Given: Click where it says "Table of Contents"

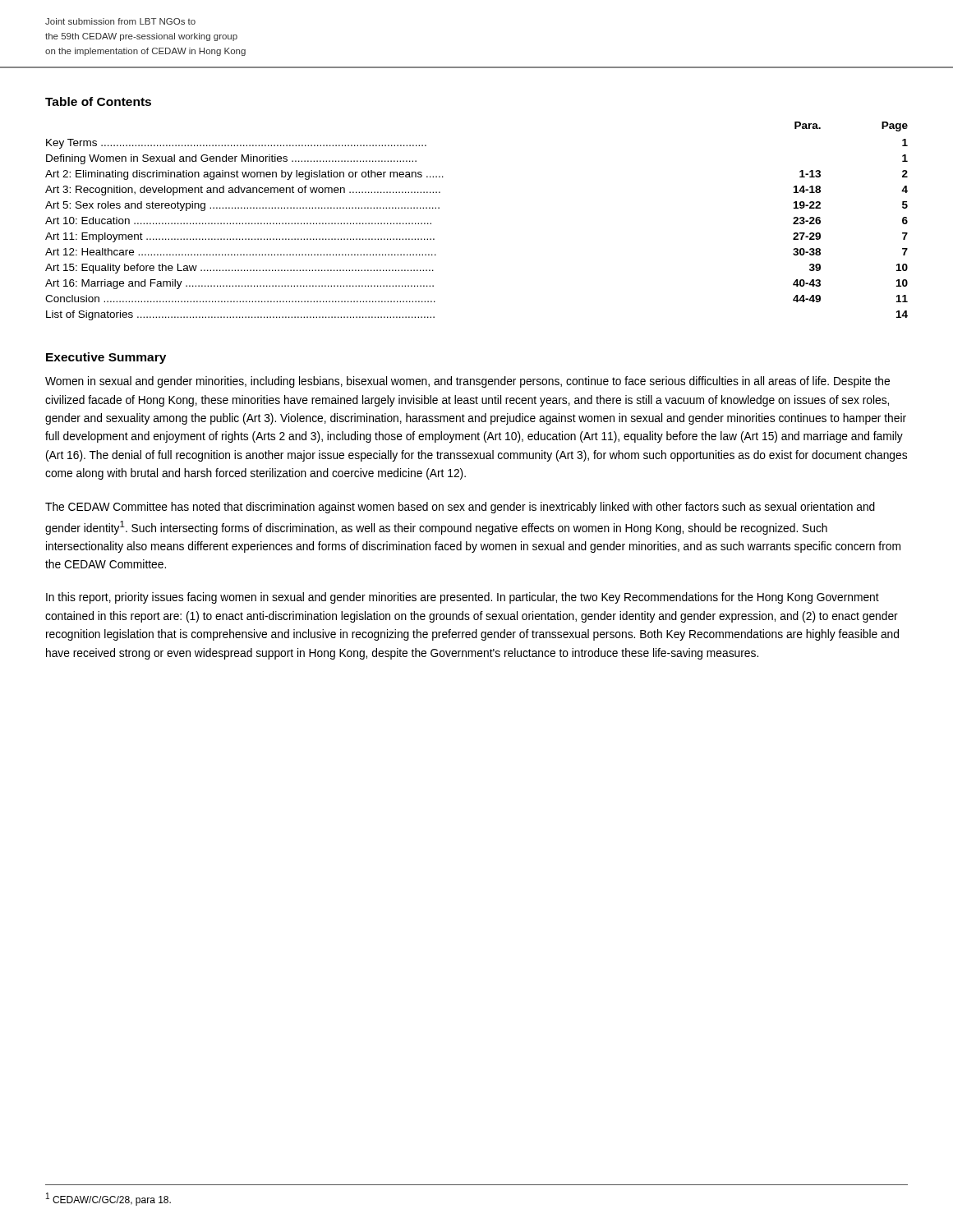Looking at the screenshot, I should coord(98,102).
